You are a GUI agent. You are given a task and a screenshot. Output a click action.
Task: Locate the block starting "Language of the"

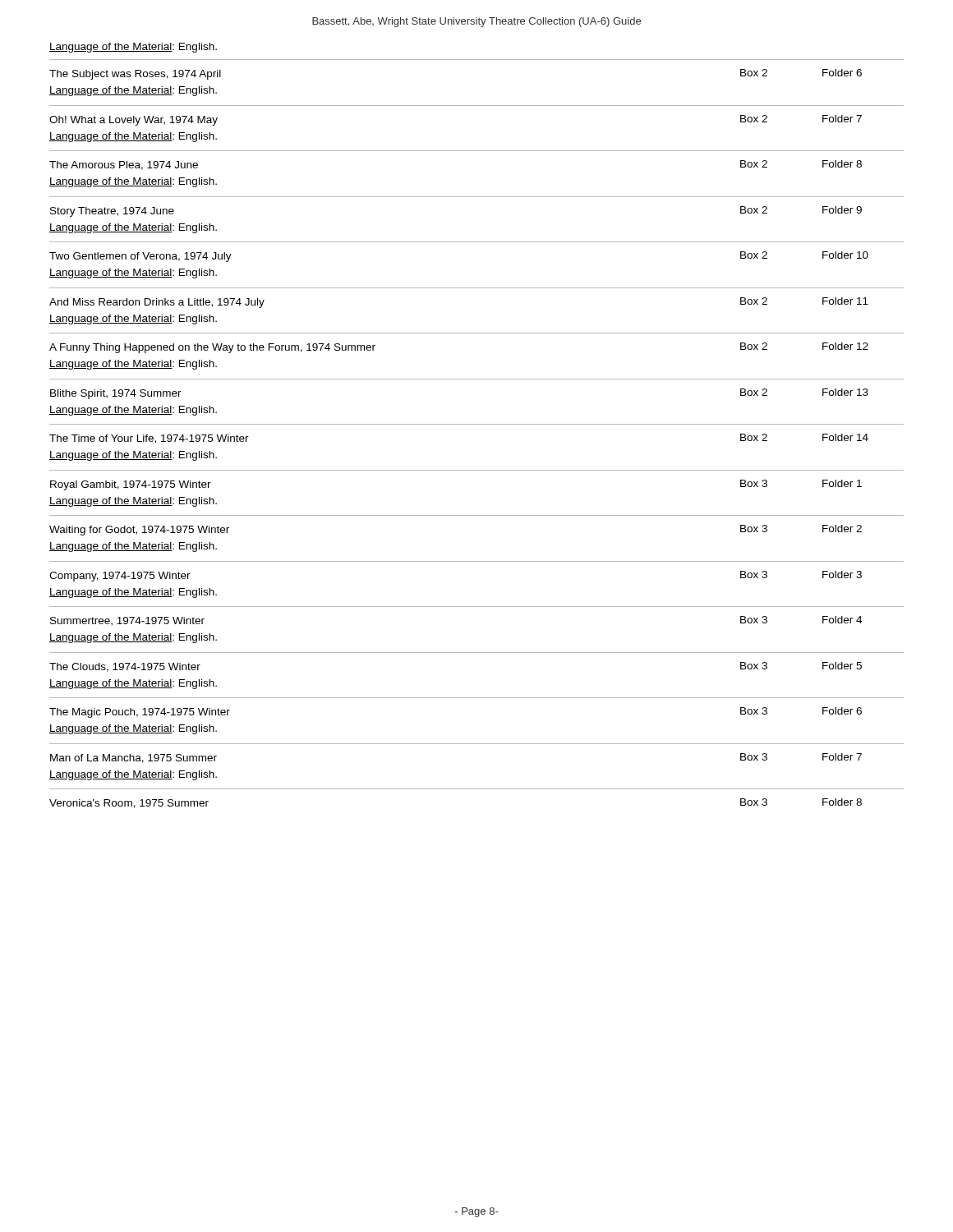(133, 46)
